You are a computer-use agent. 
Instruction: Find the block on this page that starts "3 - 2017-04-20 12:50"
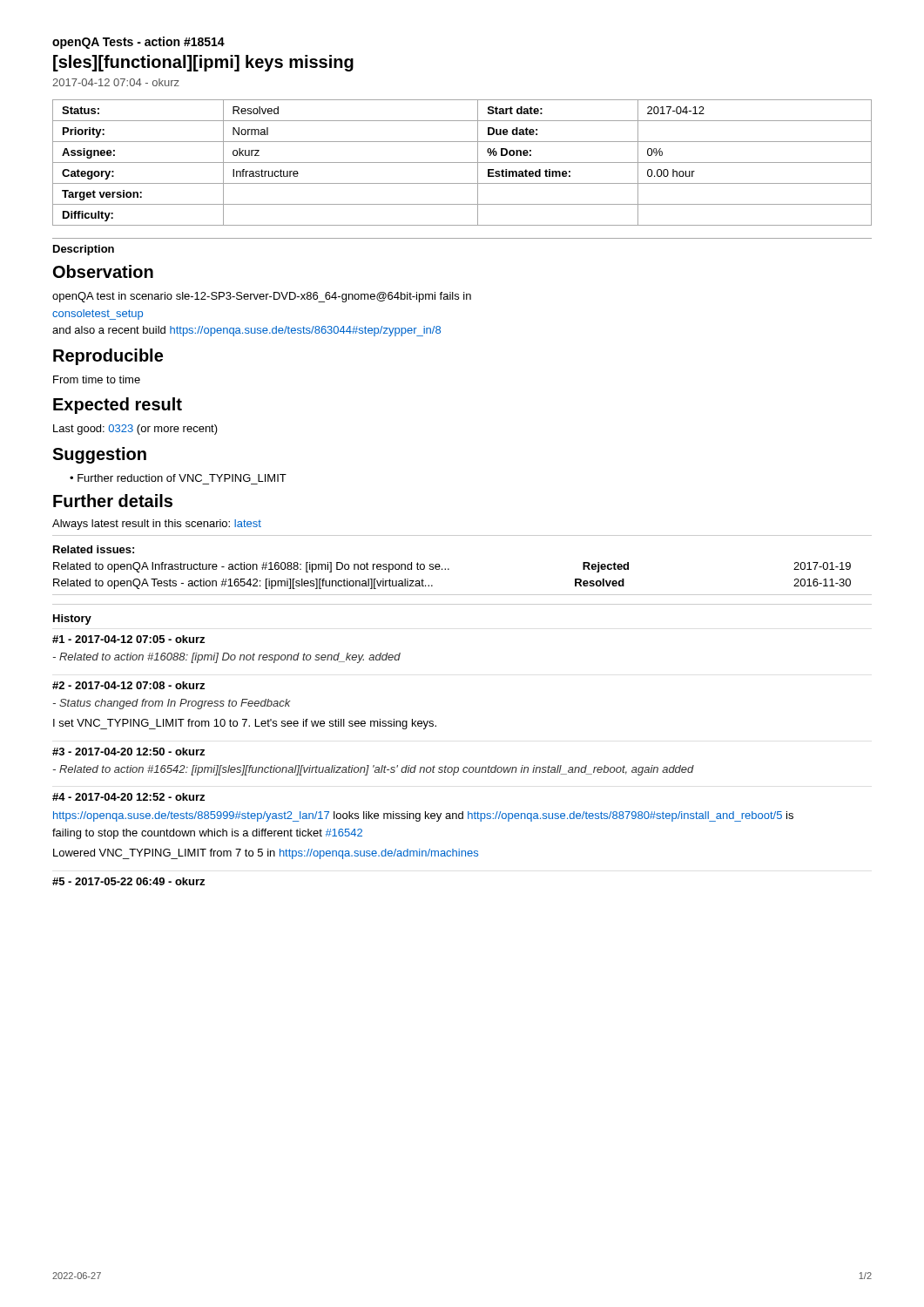click(x=129, y=751)
